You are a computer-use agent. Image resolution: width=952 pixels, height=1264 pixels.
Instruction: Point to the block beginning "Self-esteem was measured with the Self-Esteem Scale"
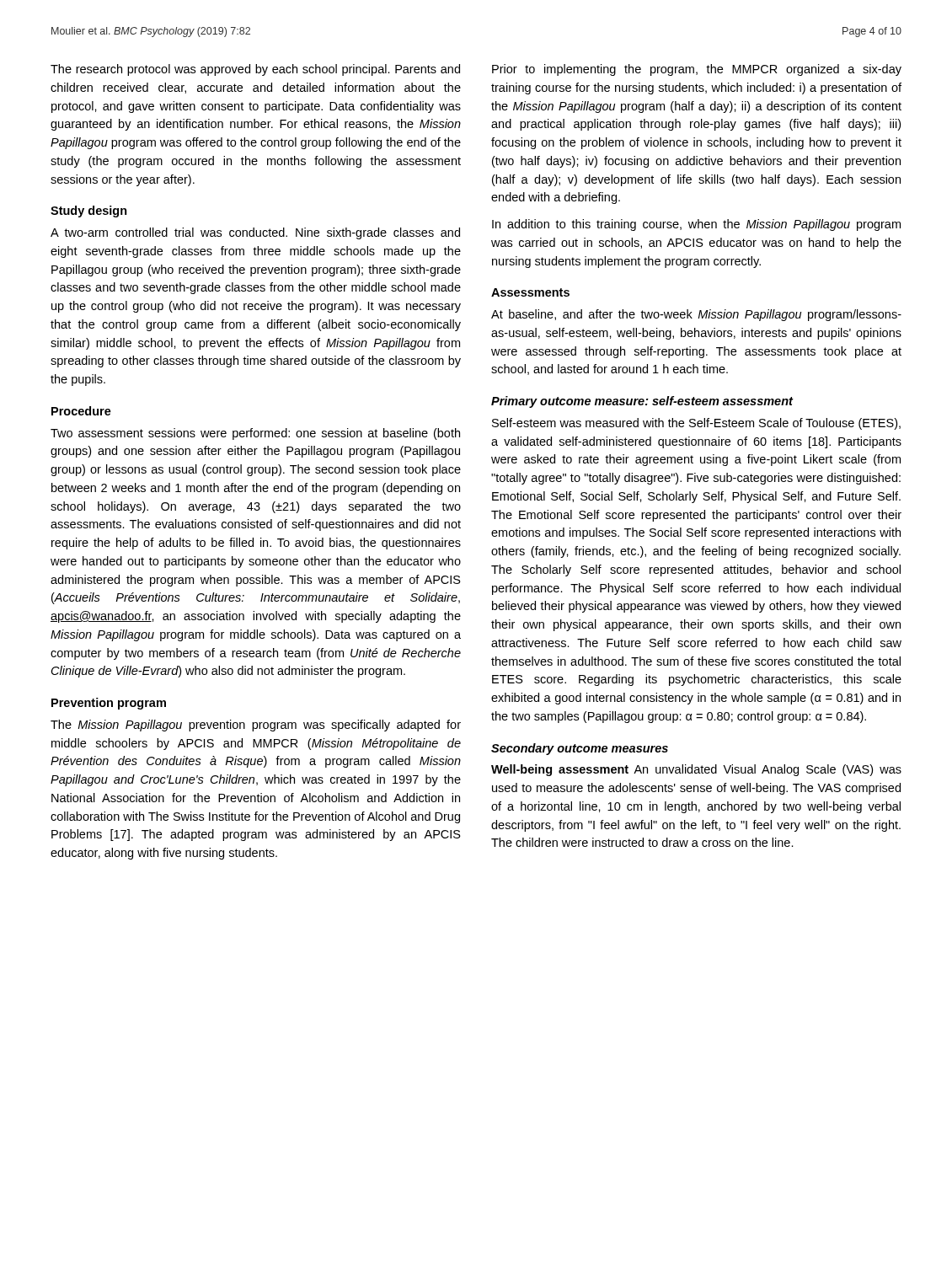pos(696,570)
